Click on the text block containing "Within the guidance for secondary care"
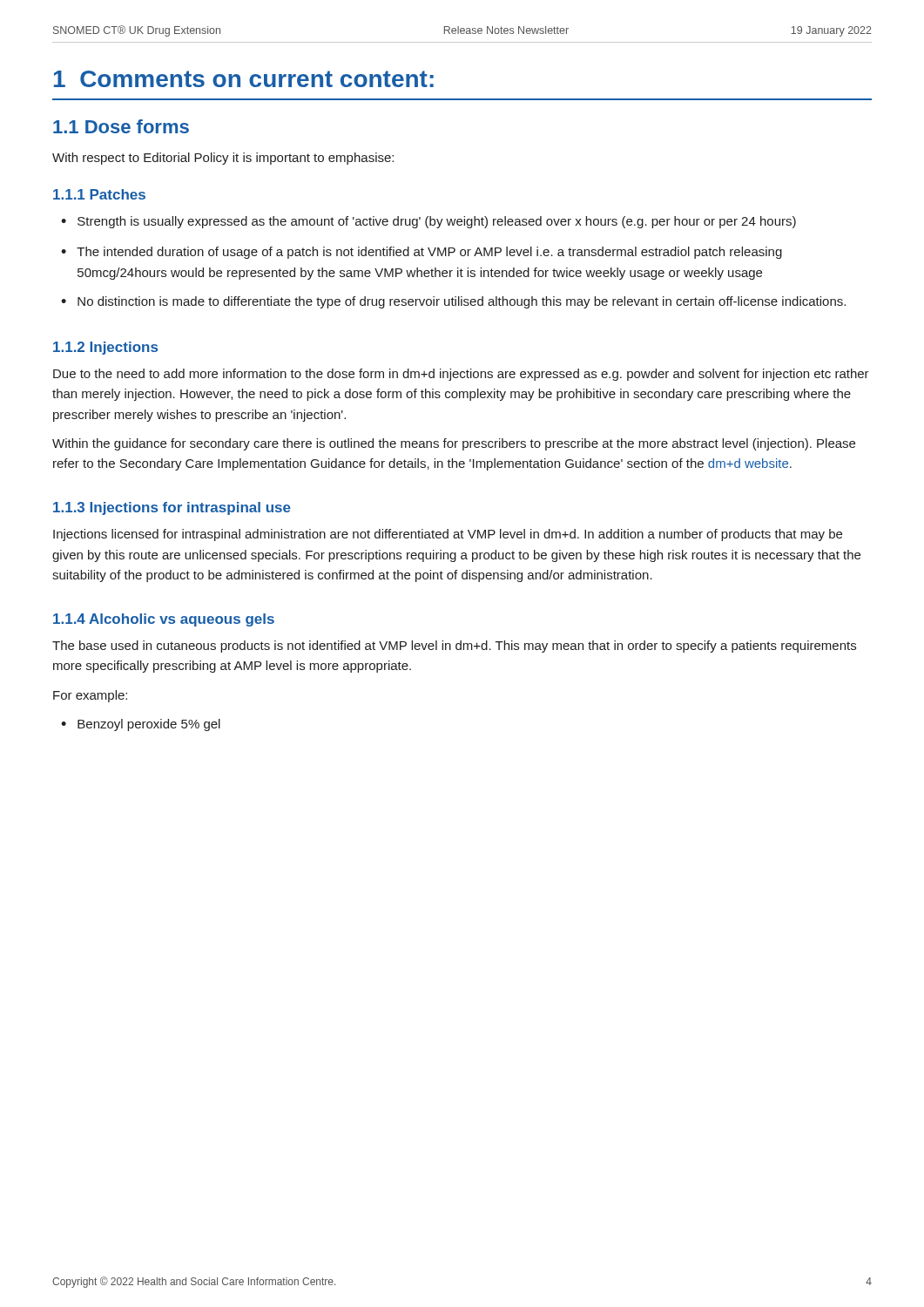 click(x=454, y=453)
